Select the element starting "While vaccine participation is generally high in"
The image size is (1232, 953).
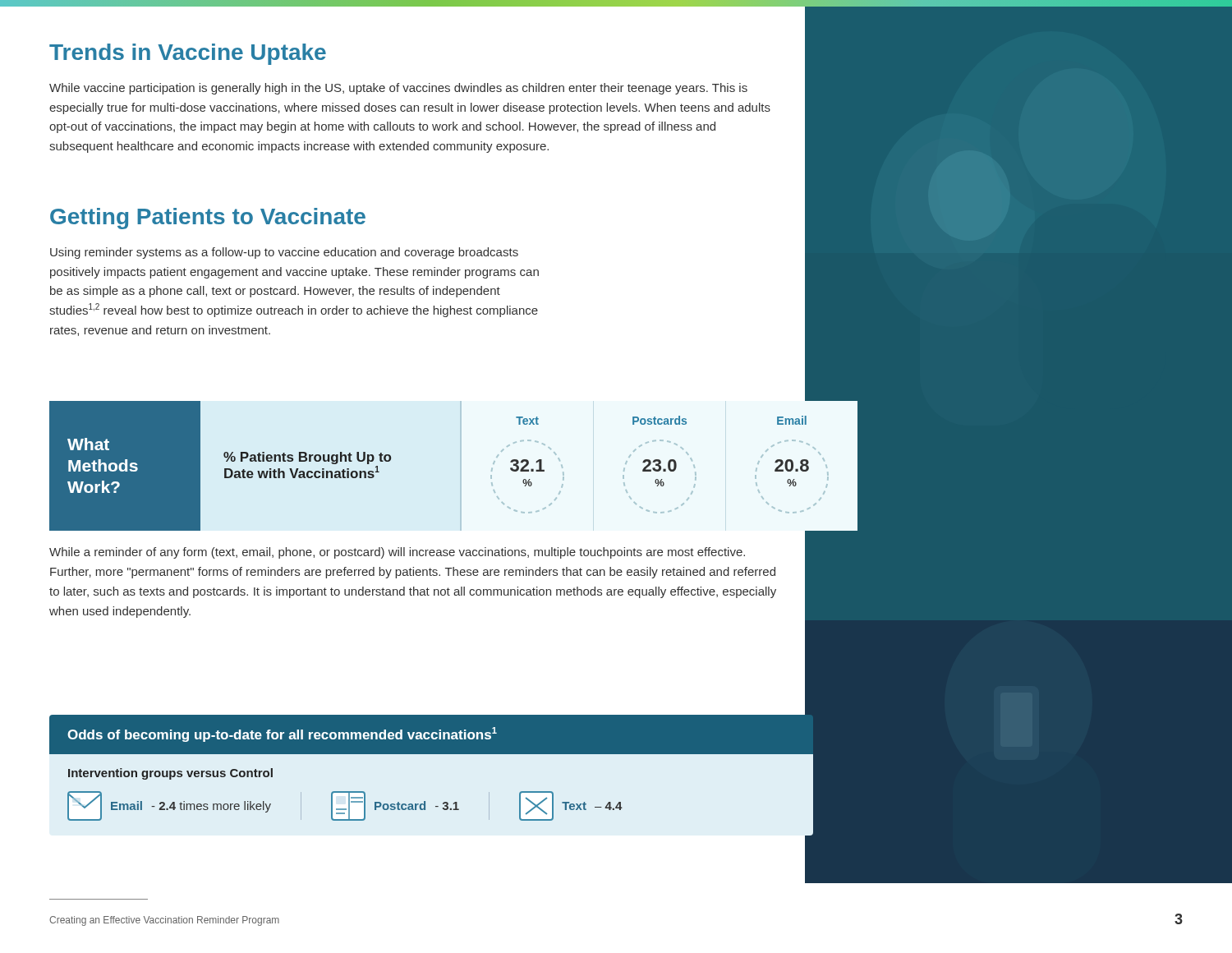[x=410, y=117]
